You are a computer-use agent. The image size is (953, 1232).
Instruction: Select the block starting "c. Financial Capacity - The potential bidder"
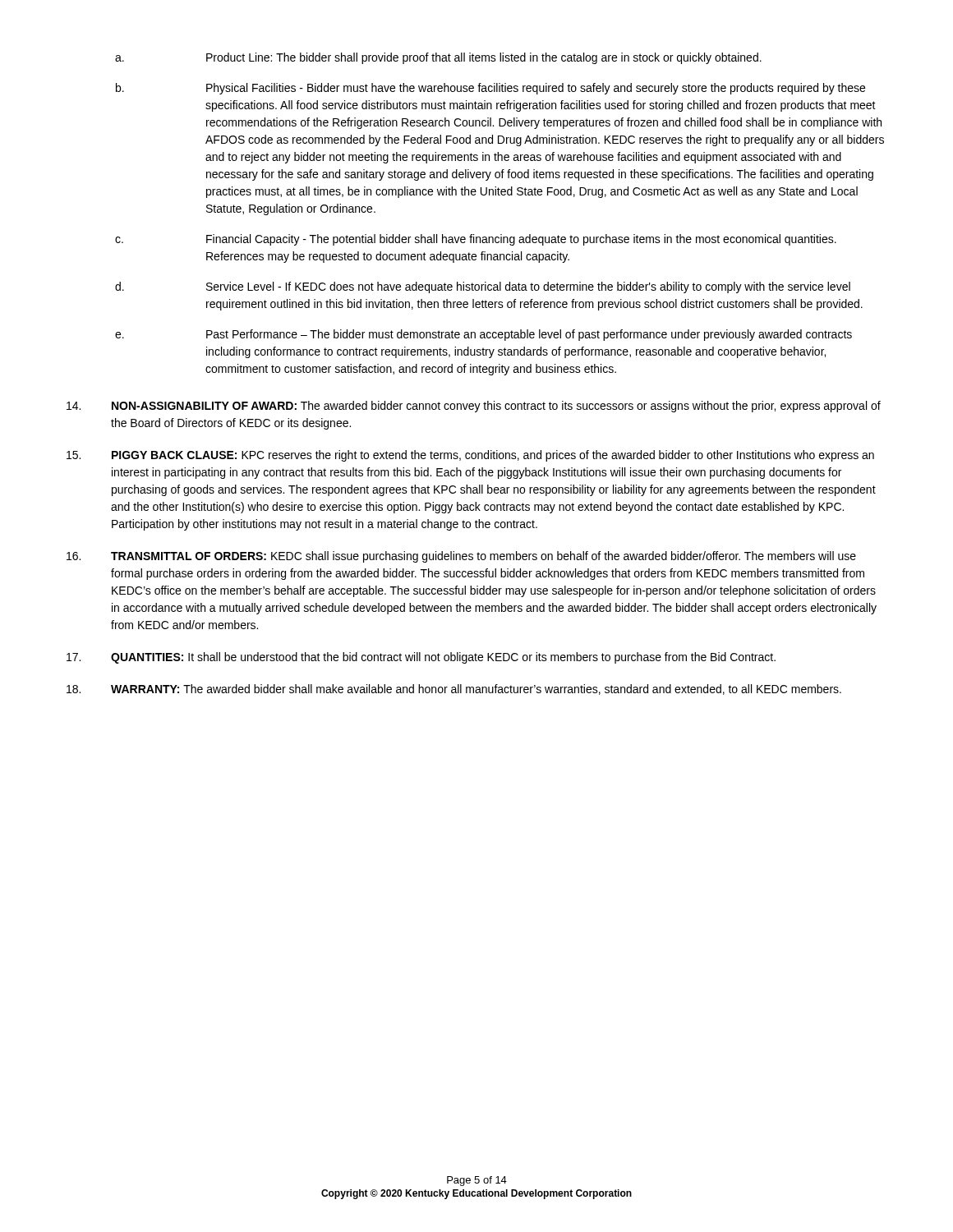point(476,248)
